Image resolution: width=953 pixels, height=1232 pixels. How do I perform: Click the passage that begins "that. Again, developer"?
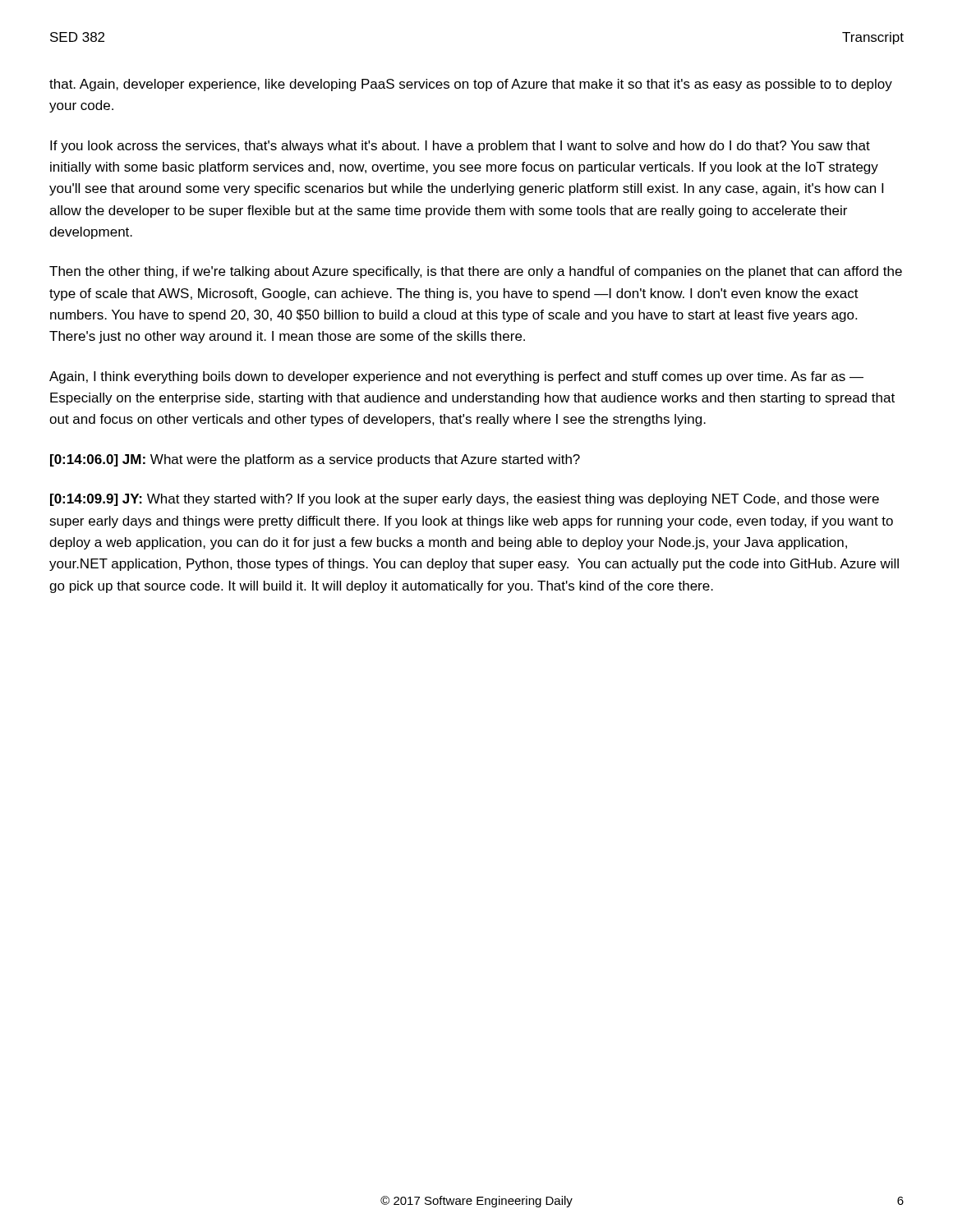tap(471, 95)
